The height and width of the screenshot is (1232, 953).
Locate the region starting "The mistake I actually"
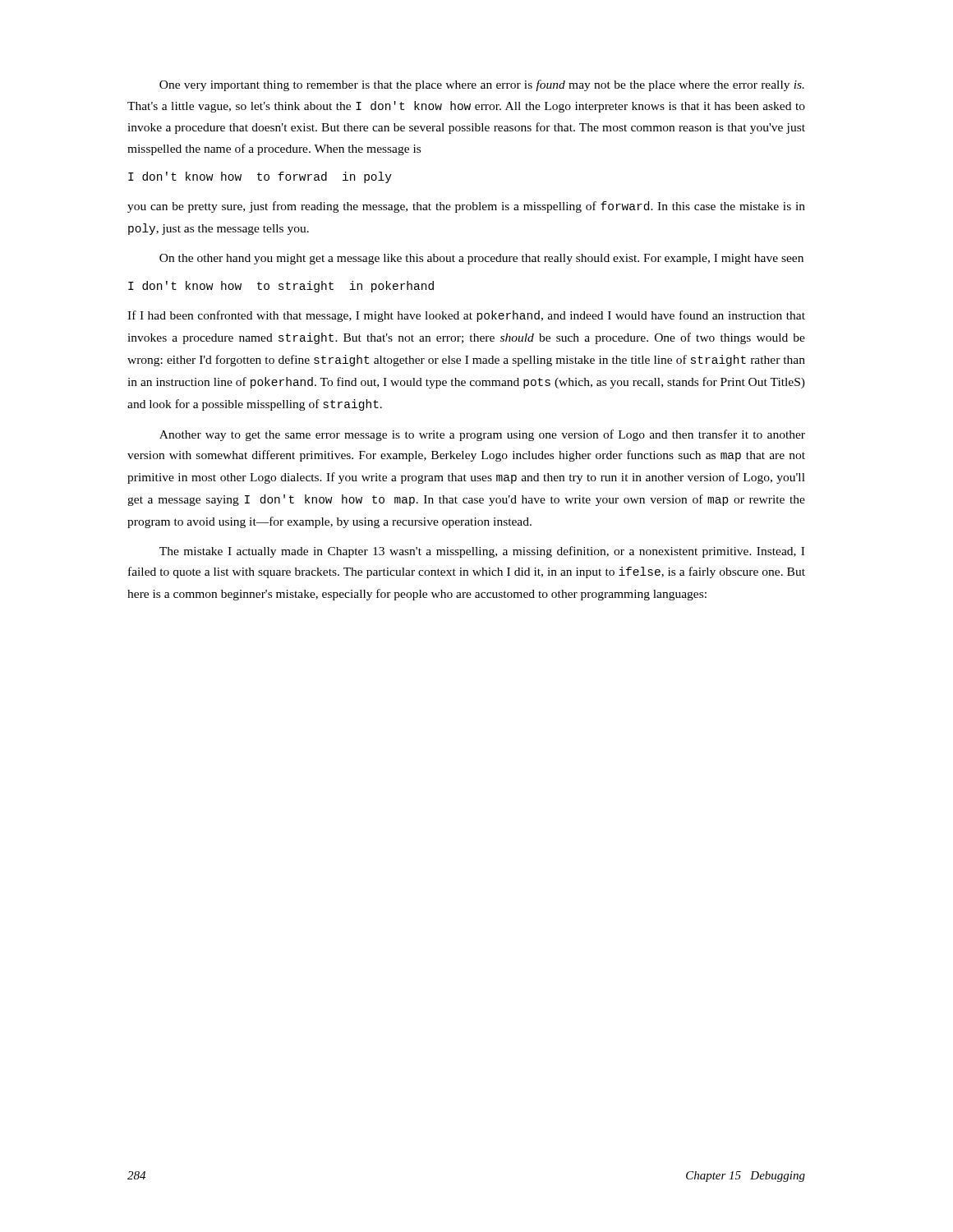[466, 572]
